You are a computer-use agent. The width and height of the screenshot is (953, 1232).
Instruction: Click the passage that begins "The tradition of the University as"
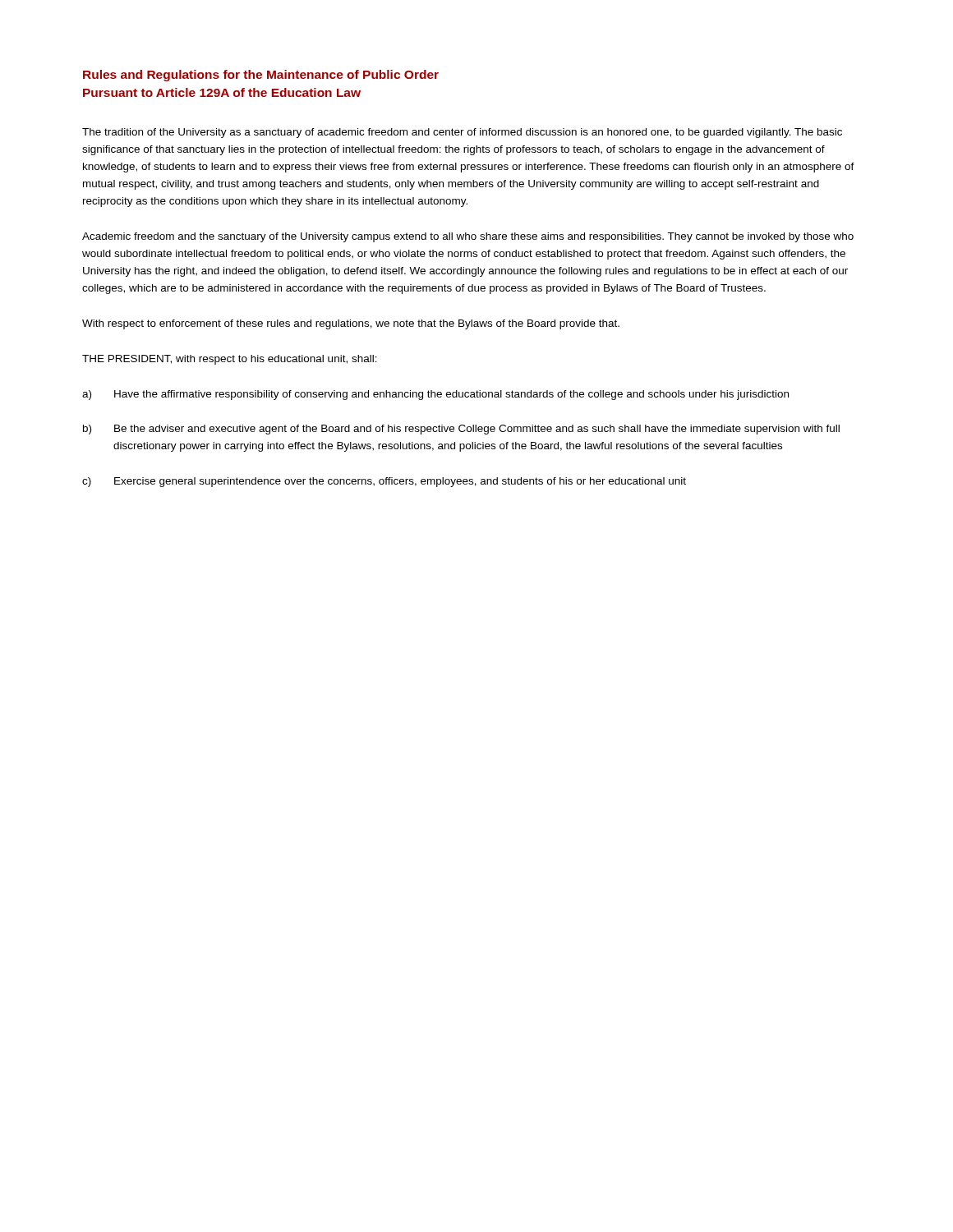tap(468, 166)
